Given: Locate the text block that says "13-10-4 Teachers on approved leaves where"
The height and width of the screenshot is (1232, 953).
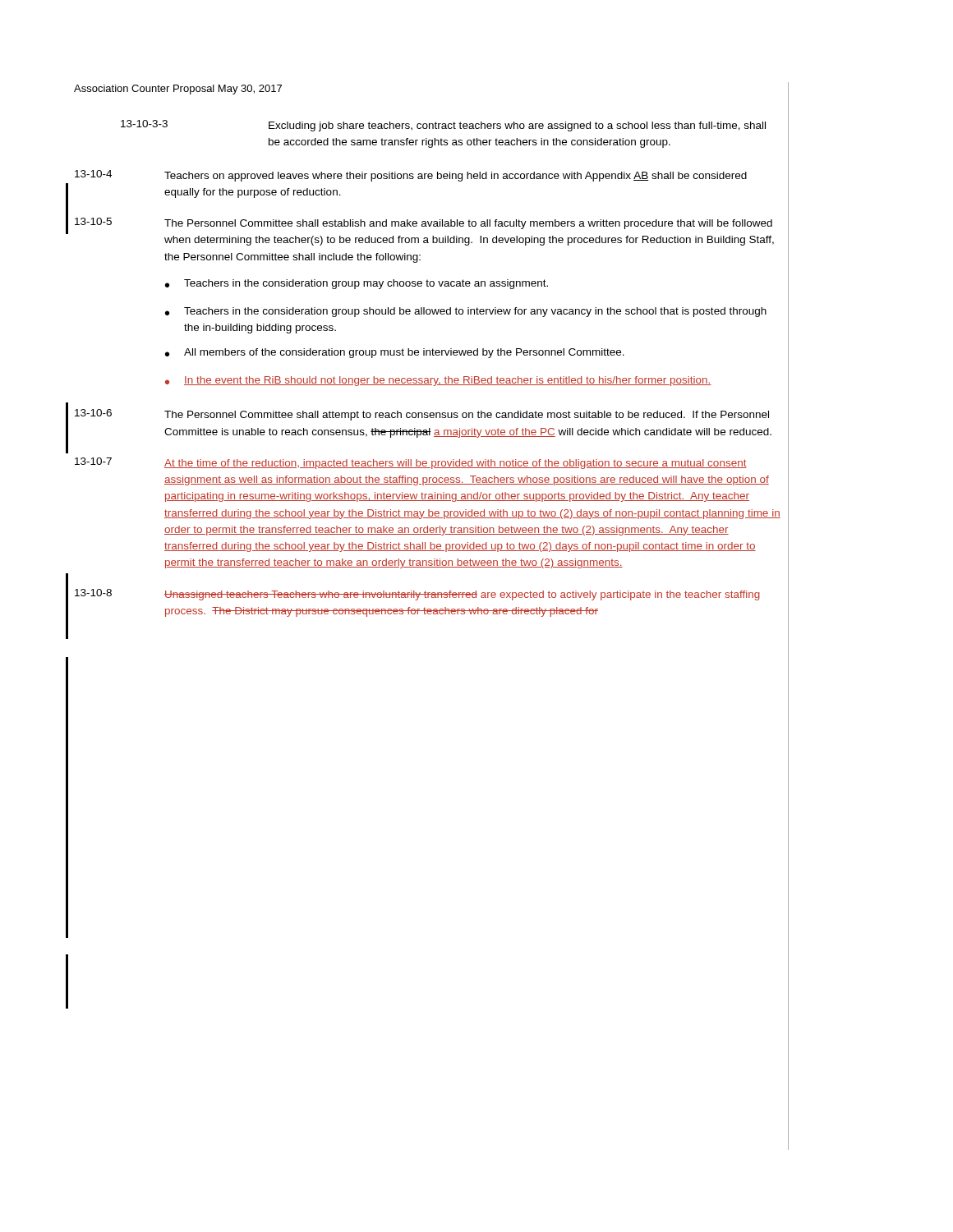Looking at the screenshot, I should pos(427,184).
